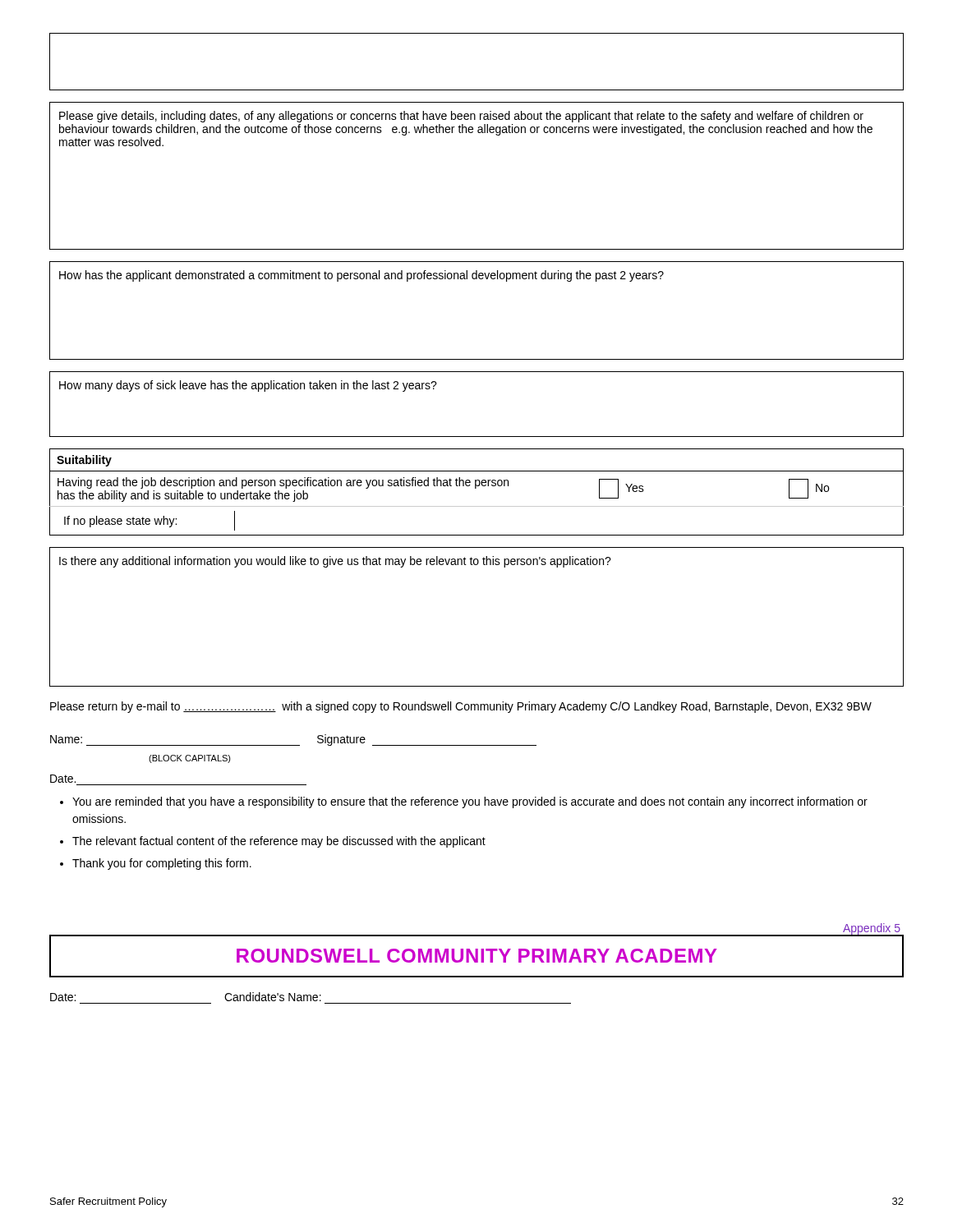Click on the list item that says "You are reminded that you have a responsibility"

click(470, 810)
